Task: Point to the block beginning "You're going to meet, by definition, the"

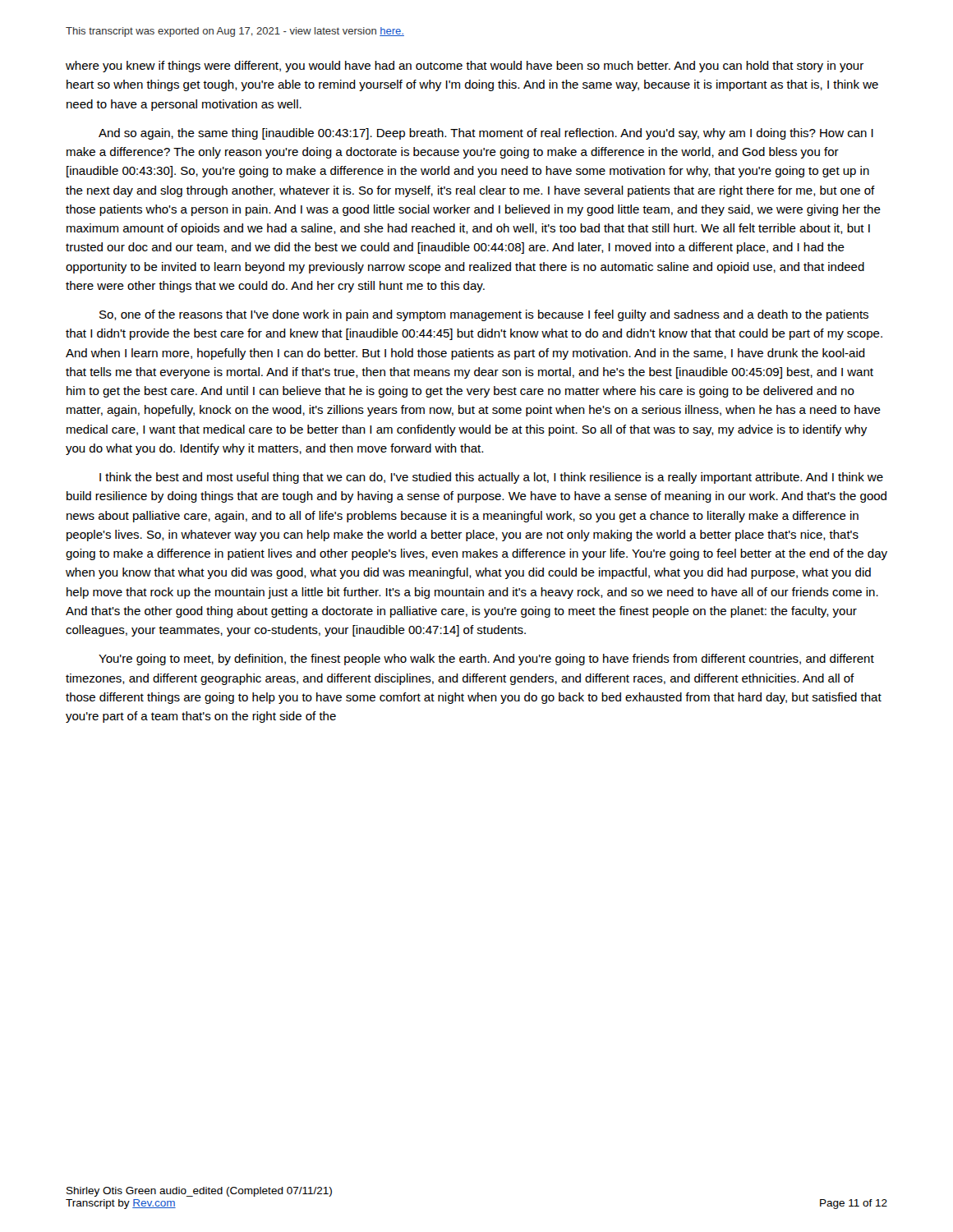Action: click(473, 687)
